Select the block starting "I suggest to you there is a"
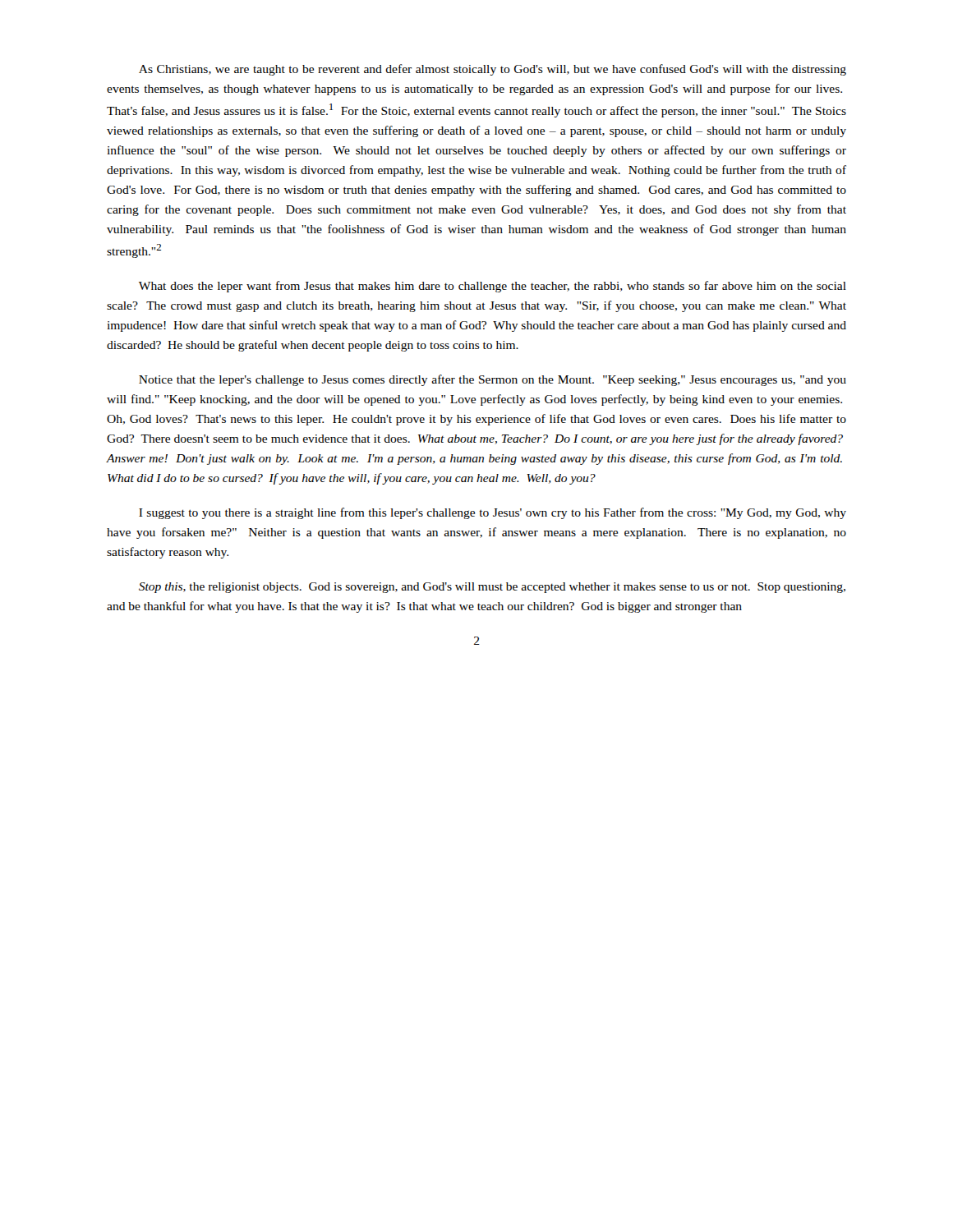953x1232 pixels. tap(476, 532)
